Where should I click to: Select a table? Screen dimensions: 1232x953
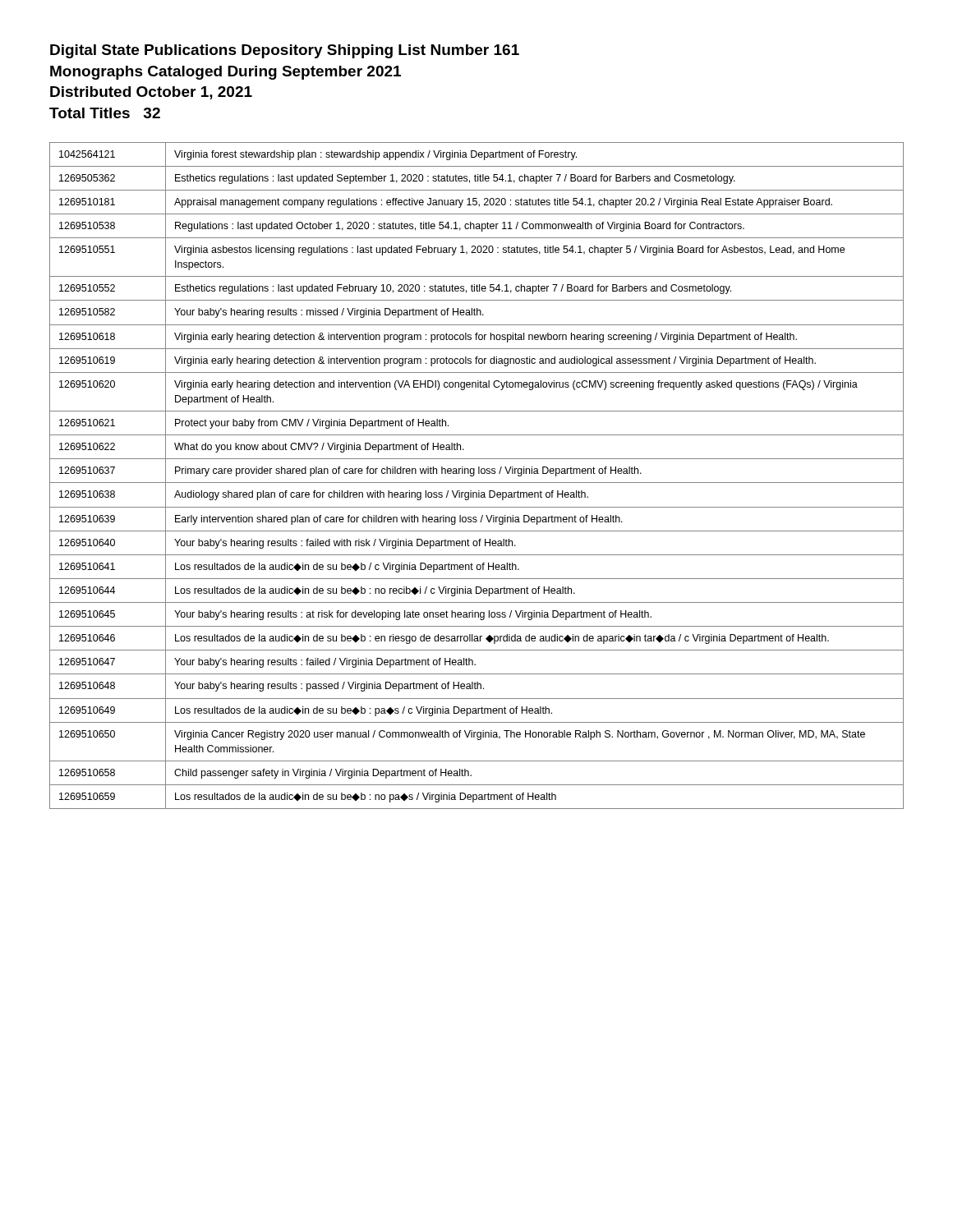476,475
